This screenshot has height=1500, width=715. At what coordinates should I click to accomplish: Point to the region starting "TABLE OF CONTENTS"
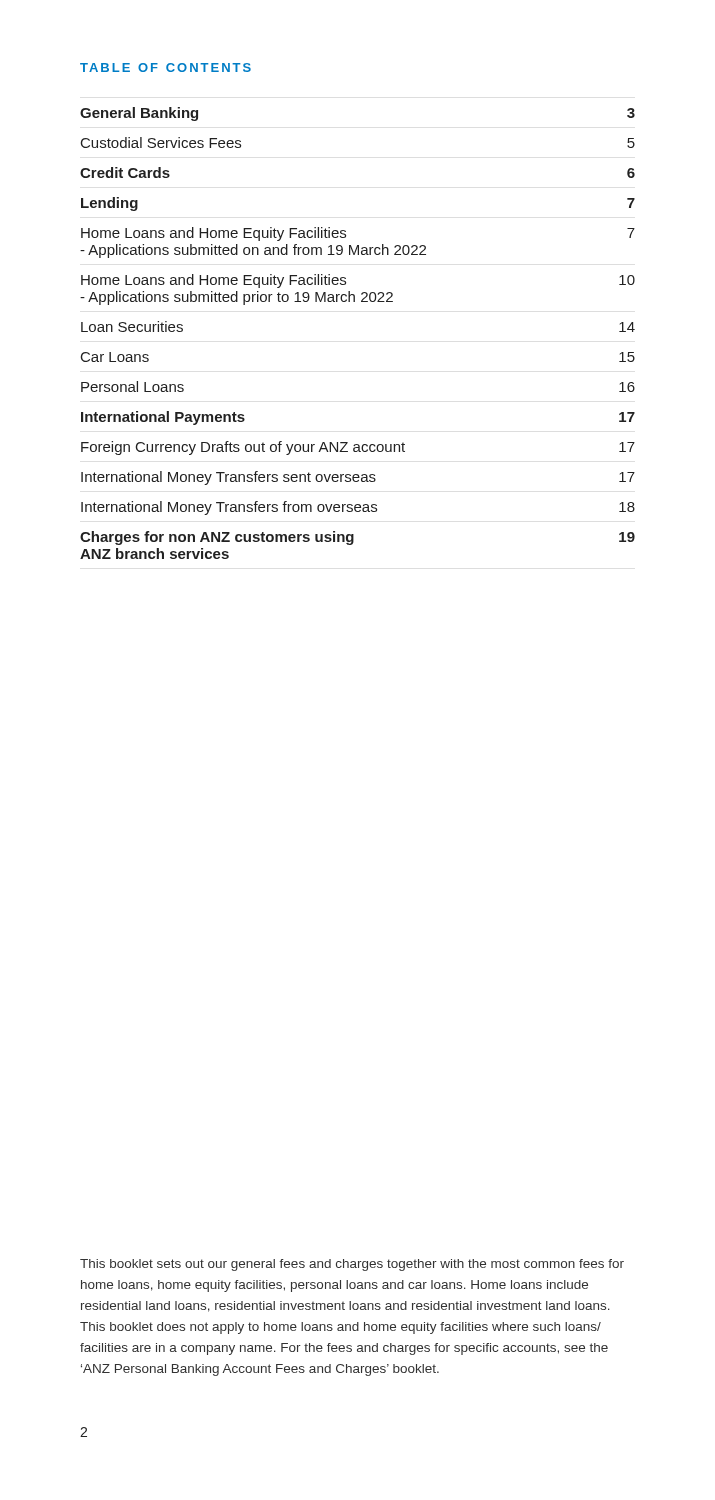coord(167,68)
